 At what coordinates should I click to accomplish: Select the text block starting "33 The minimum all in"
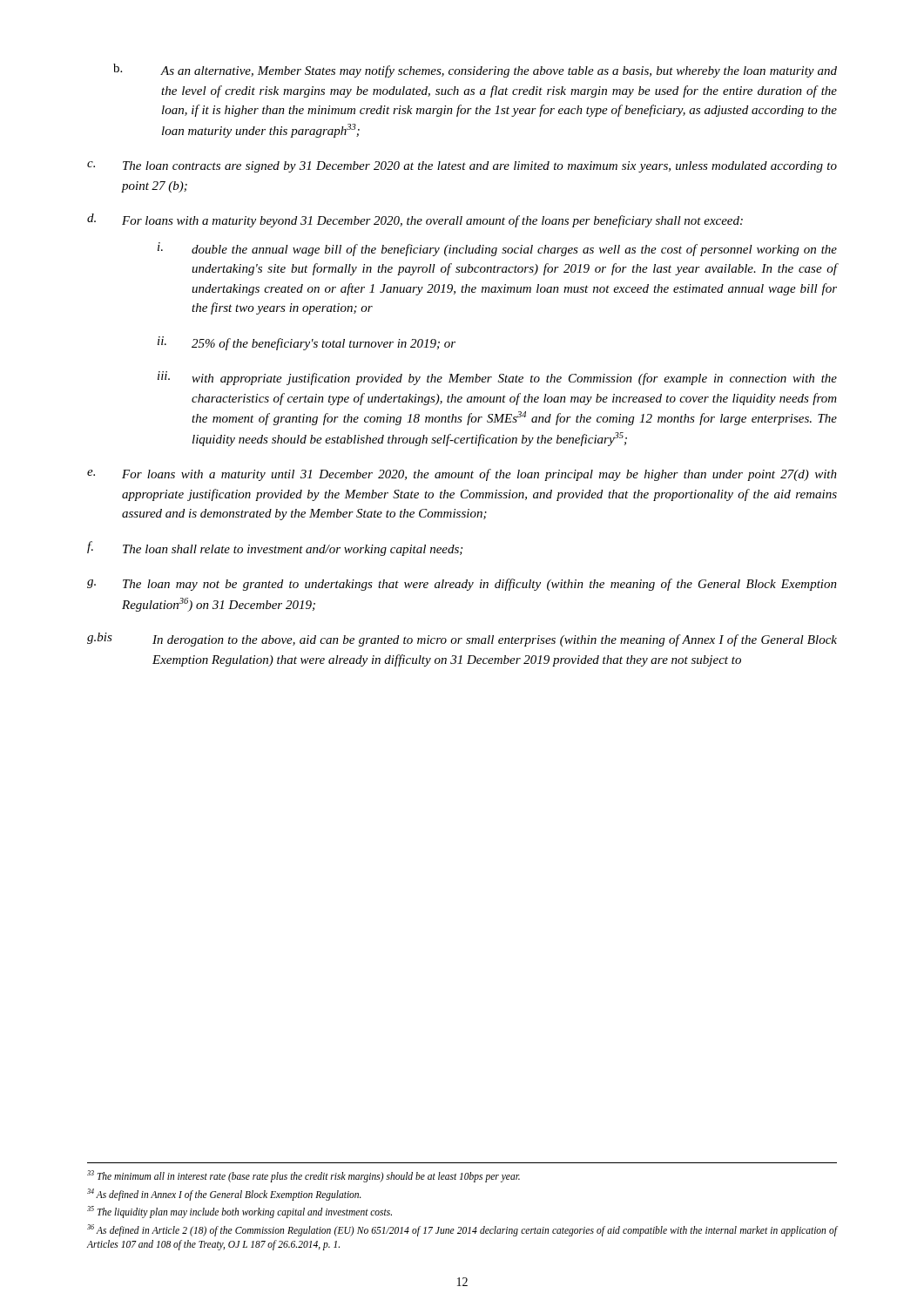[304, 1176]
